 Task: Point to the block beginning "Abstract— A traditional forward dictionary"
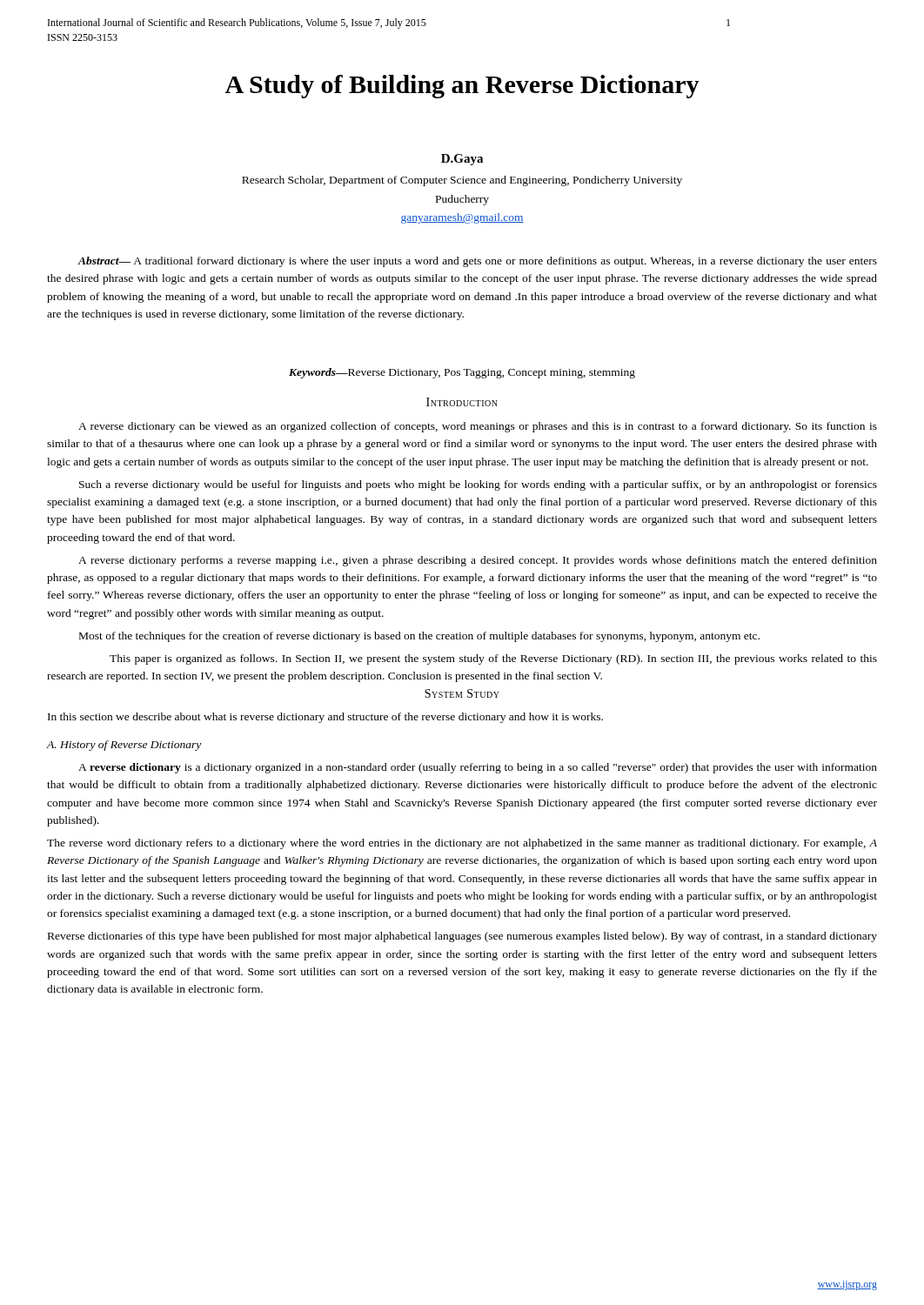tap(462, 287)
